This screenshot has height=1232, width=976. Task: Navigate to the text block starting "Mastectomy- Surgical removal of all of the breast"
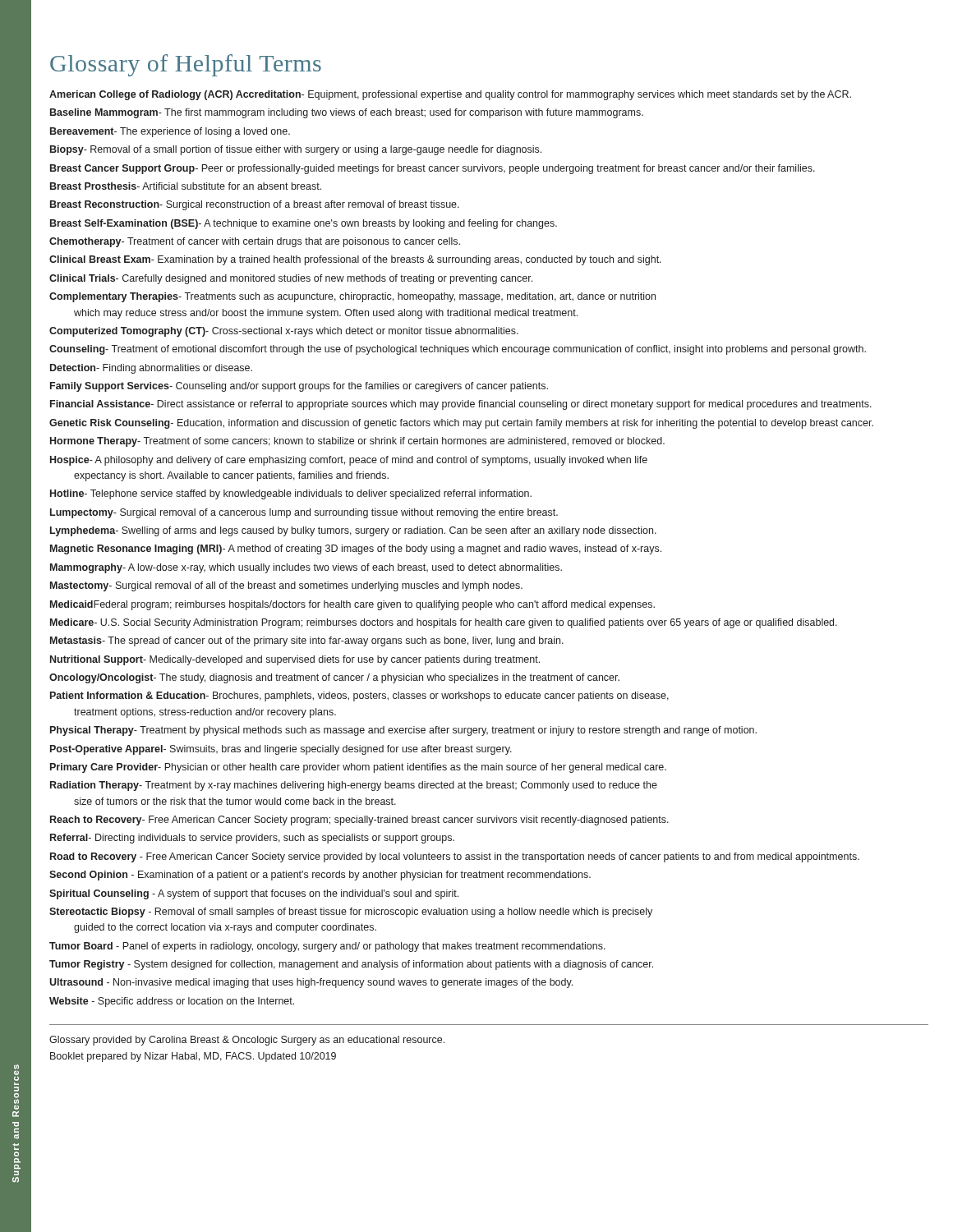(286, 586)
